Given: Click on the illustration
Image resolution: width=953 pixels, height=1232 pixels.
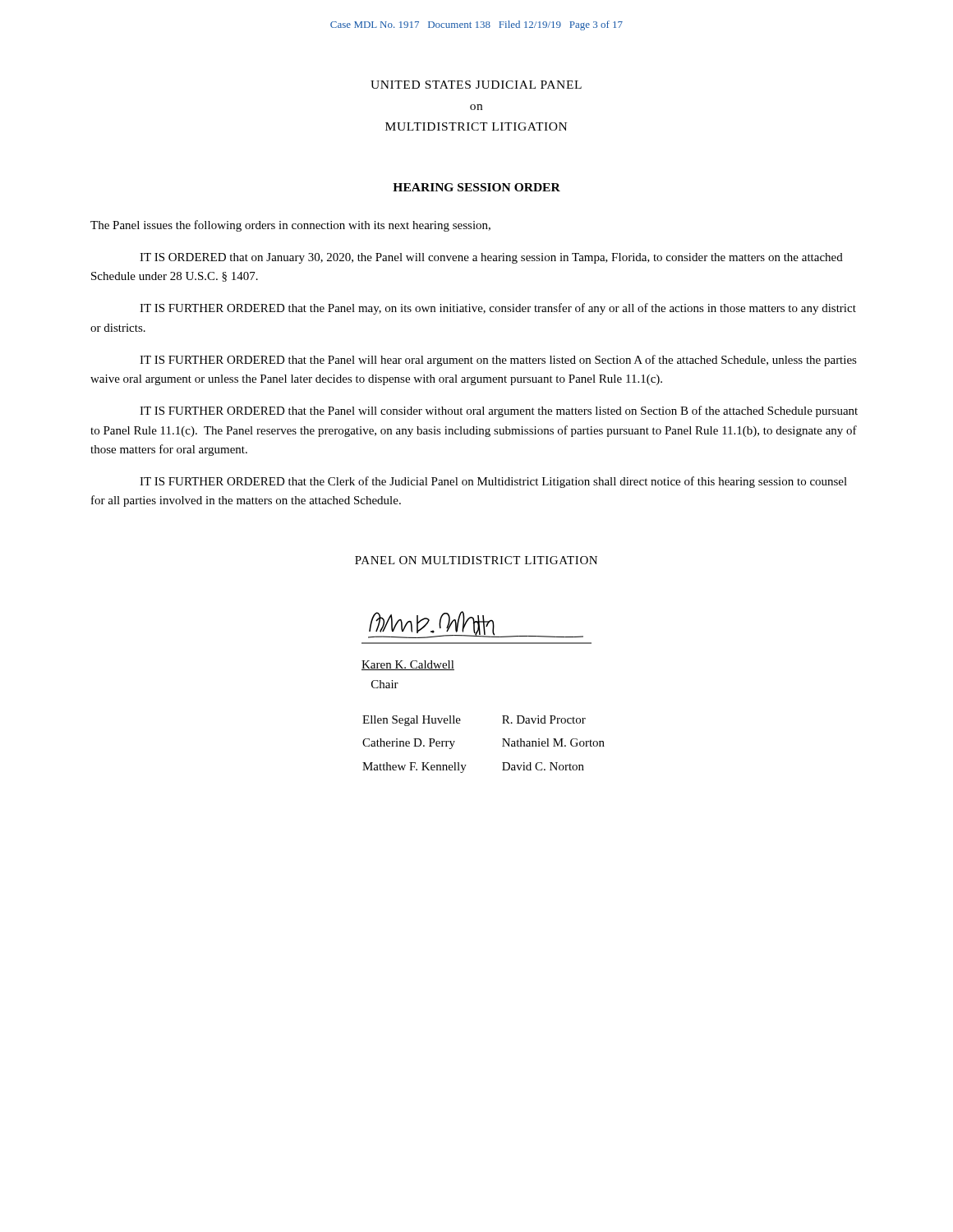Looking at the screenshot, I should (476, 621).
